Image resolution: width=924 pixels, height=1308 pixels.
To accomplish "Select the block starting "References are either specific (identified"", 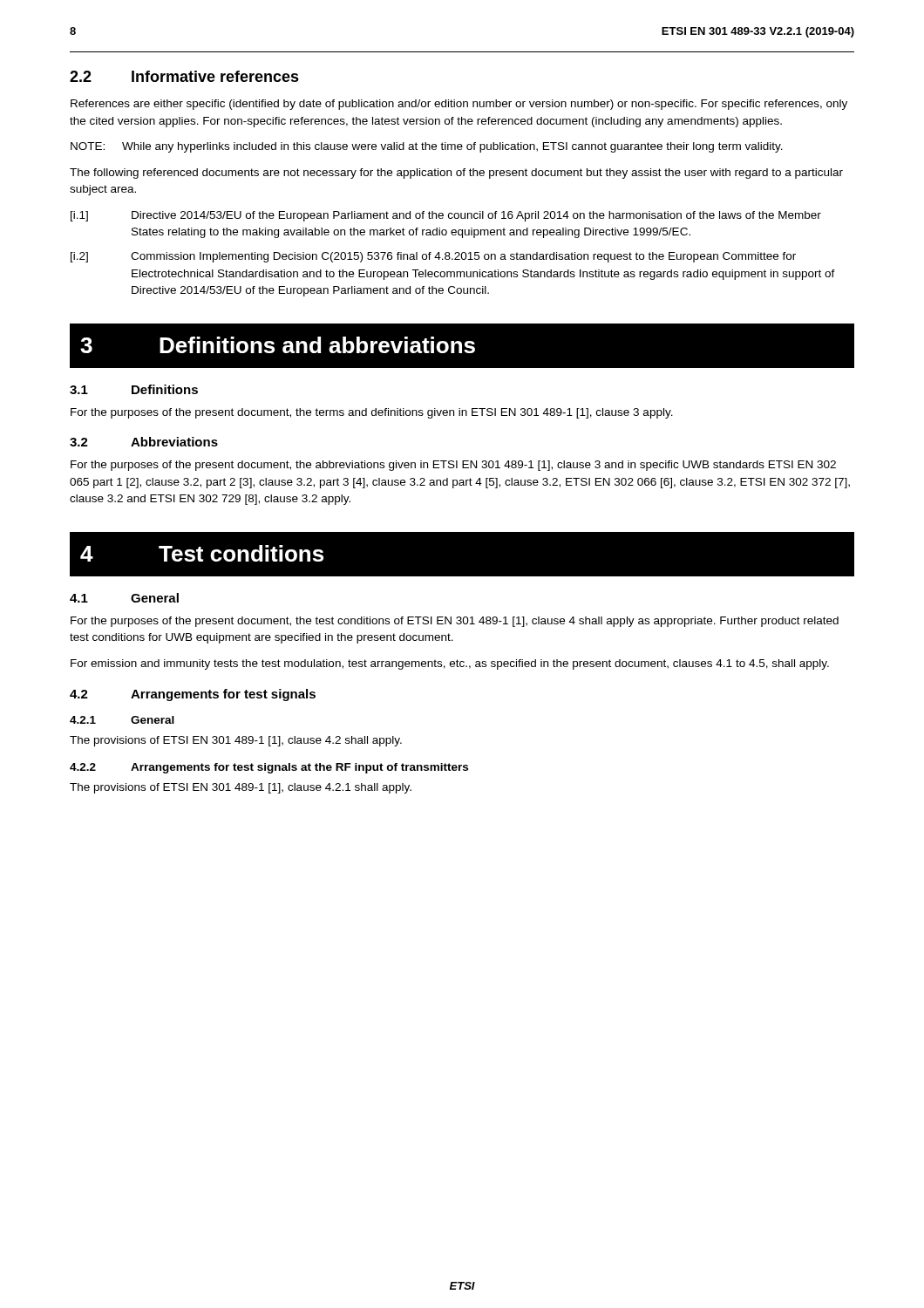I will 459,112.
